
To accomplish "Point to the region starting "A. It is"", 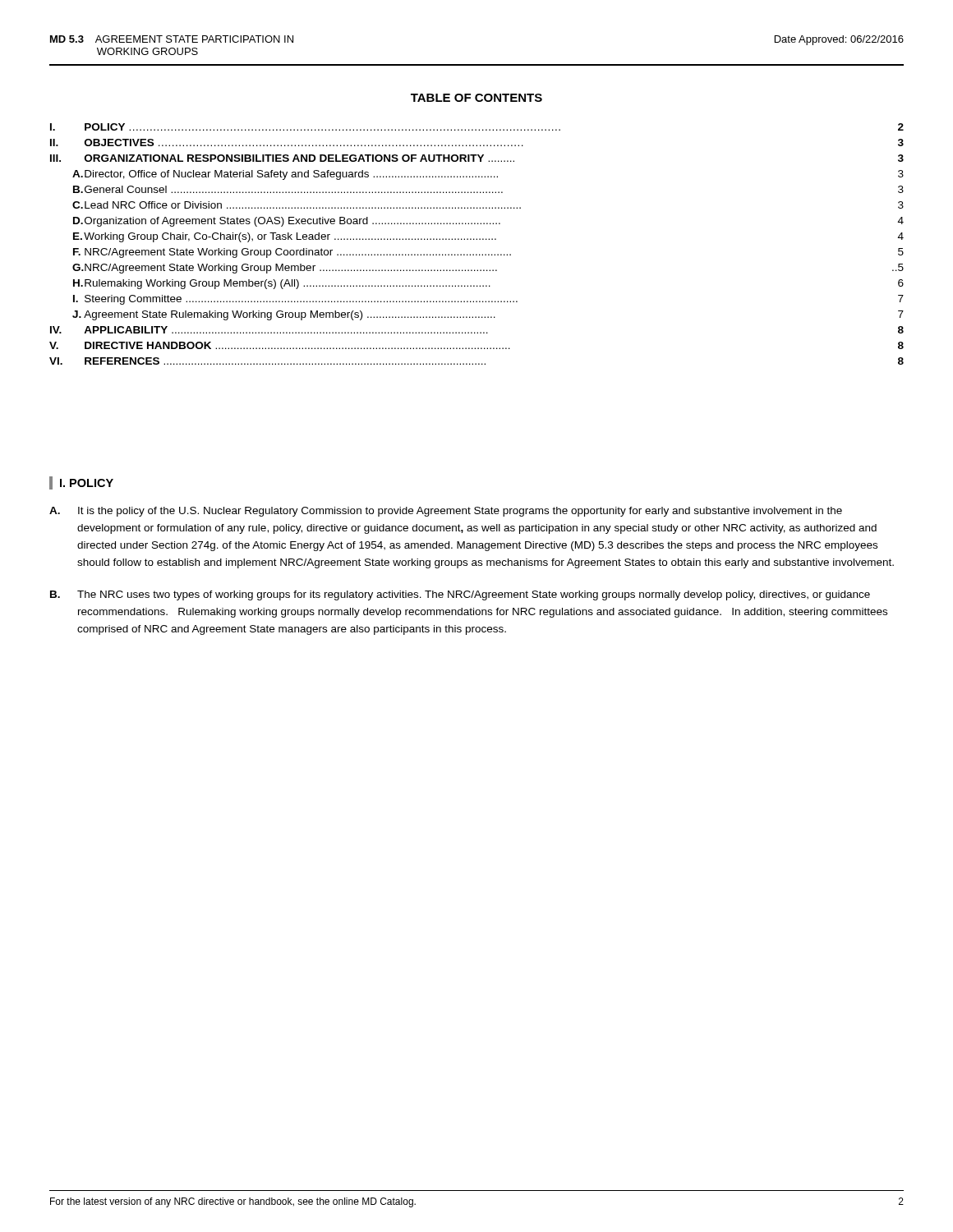I will coord(476,537).
